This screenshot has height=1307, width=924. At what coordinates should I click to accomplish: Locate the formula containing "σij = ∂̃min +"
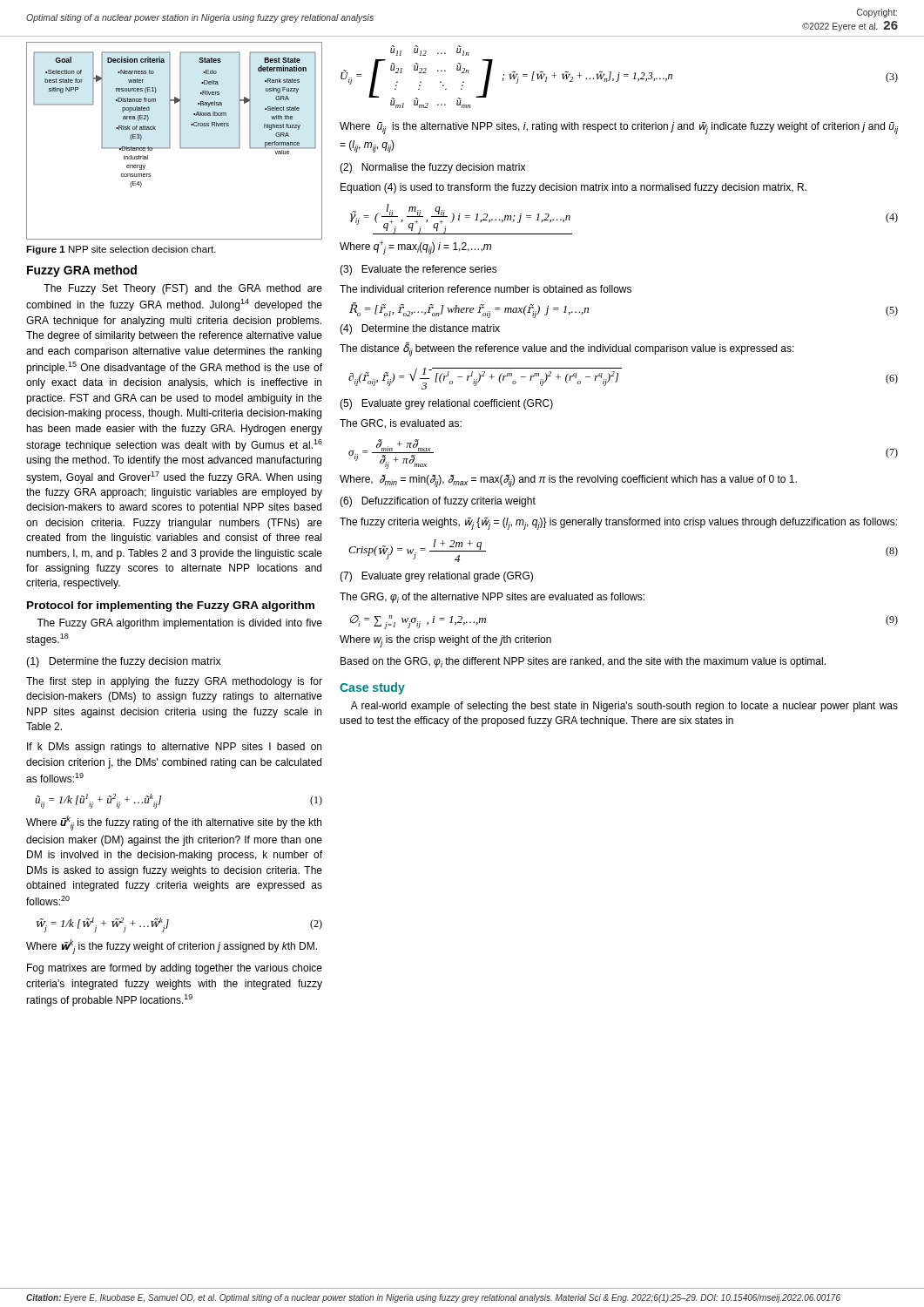tap(403, 453)
